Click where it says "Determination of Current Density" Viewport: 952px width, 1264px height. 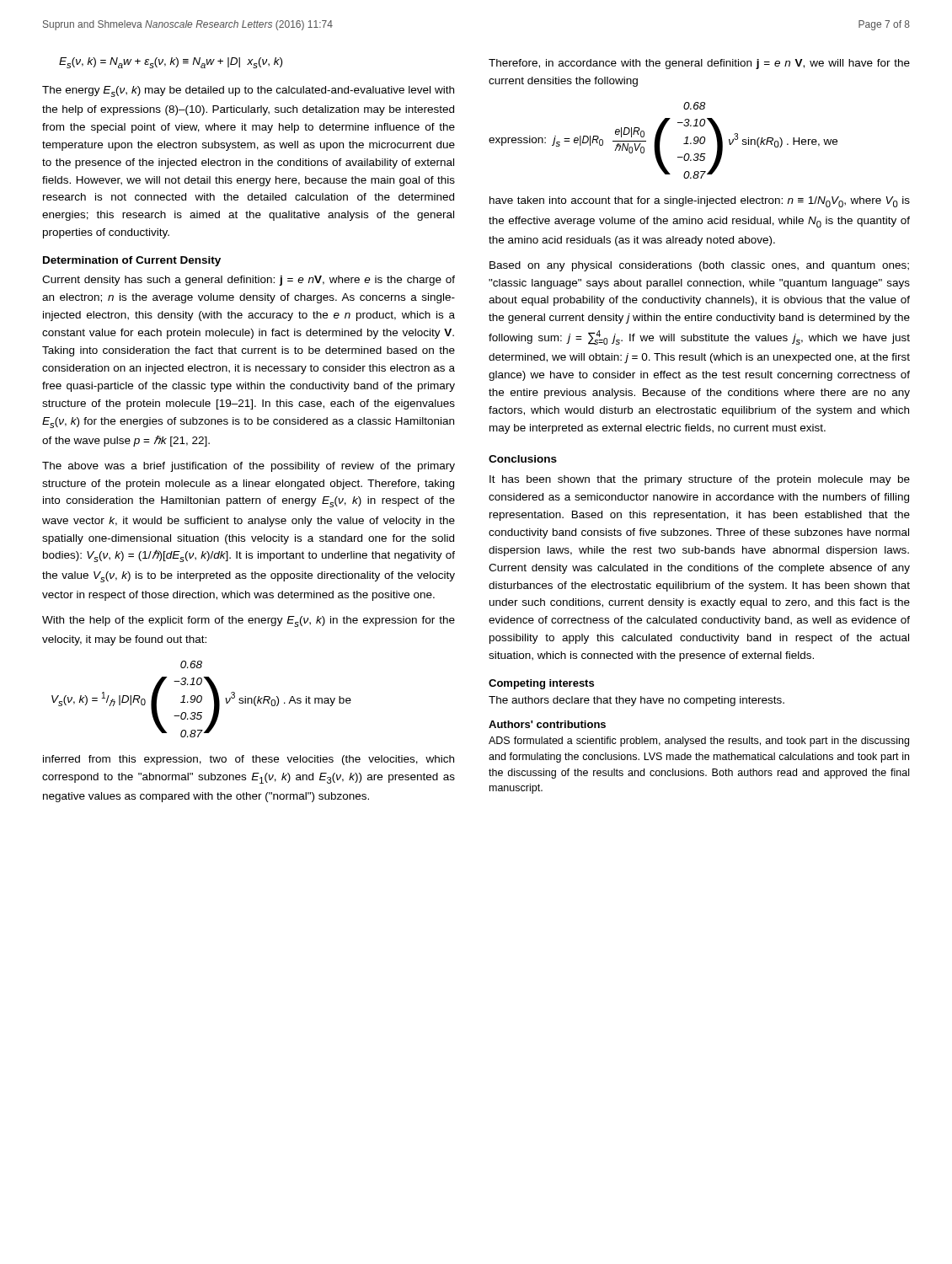click(x=132, y=260)
